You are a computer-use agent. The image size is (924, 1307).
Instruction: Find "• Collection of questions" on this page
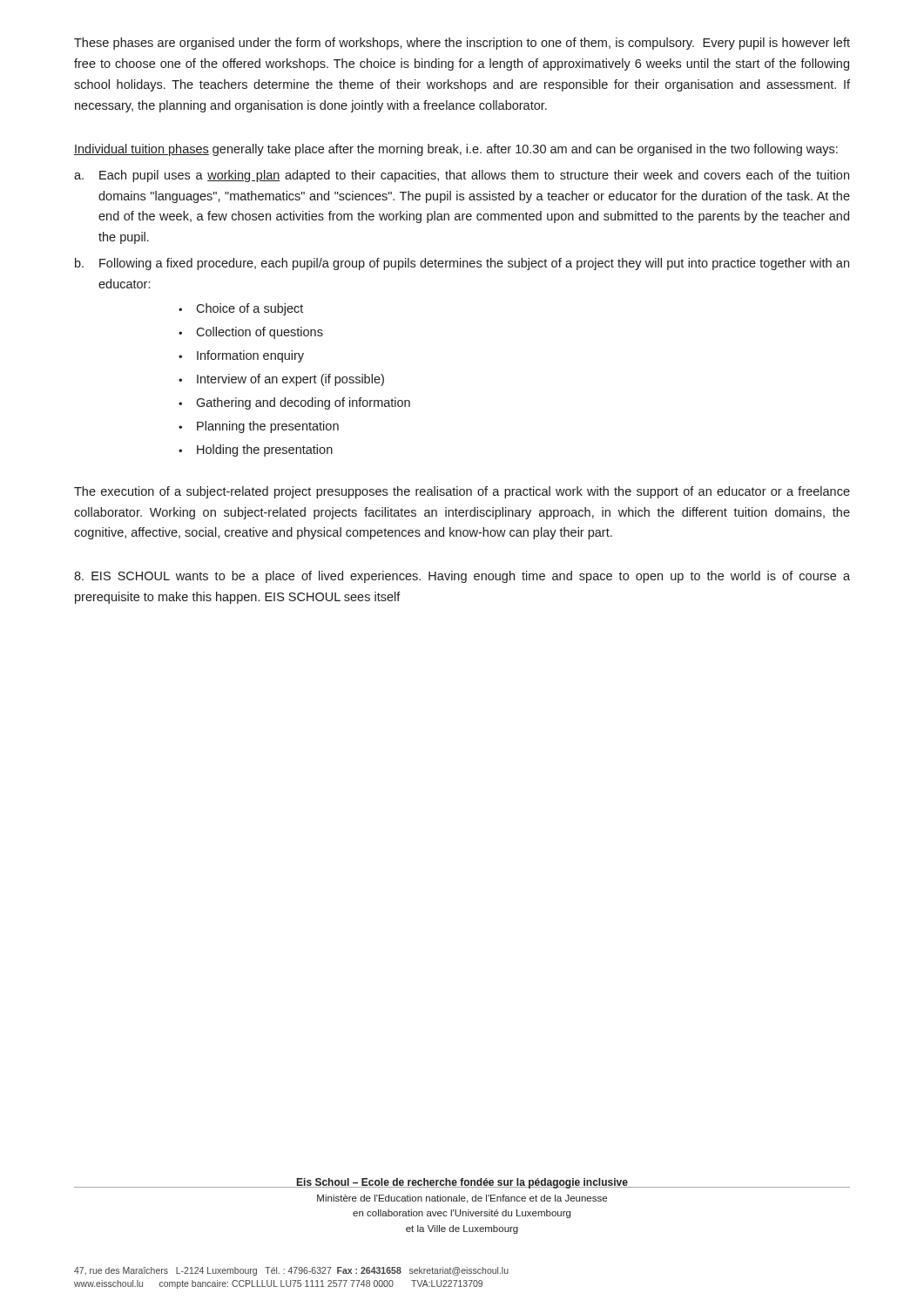tap(251, 333)
